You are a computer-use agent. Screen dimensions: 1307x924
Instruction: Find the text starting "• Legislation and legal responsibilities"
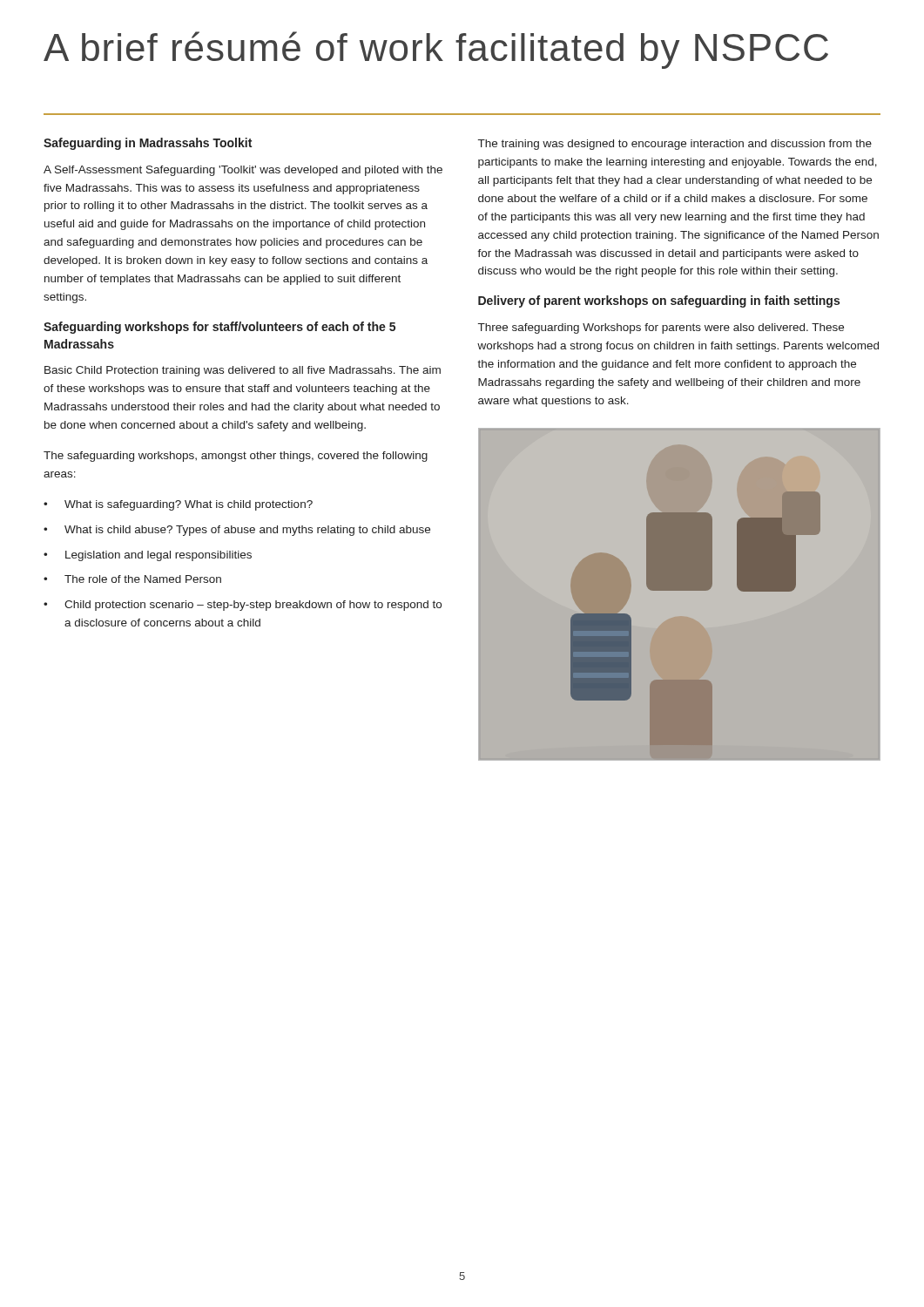pyautogui.click(x=245, y=555)
